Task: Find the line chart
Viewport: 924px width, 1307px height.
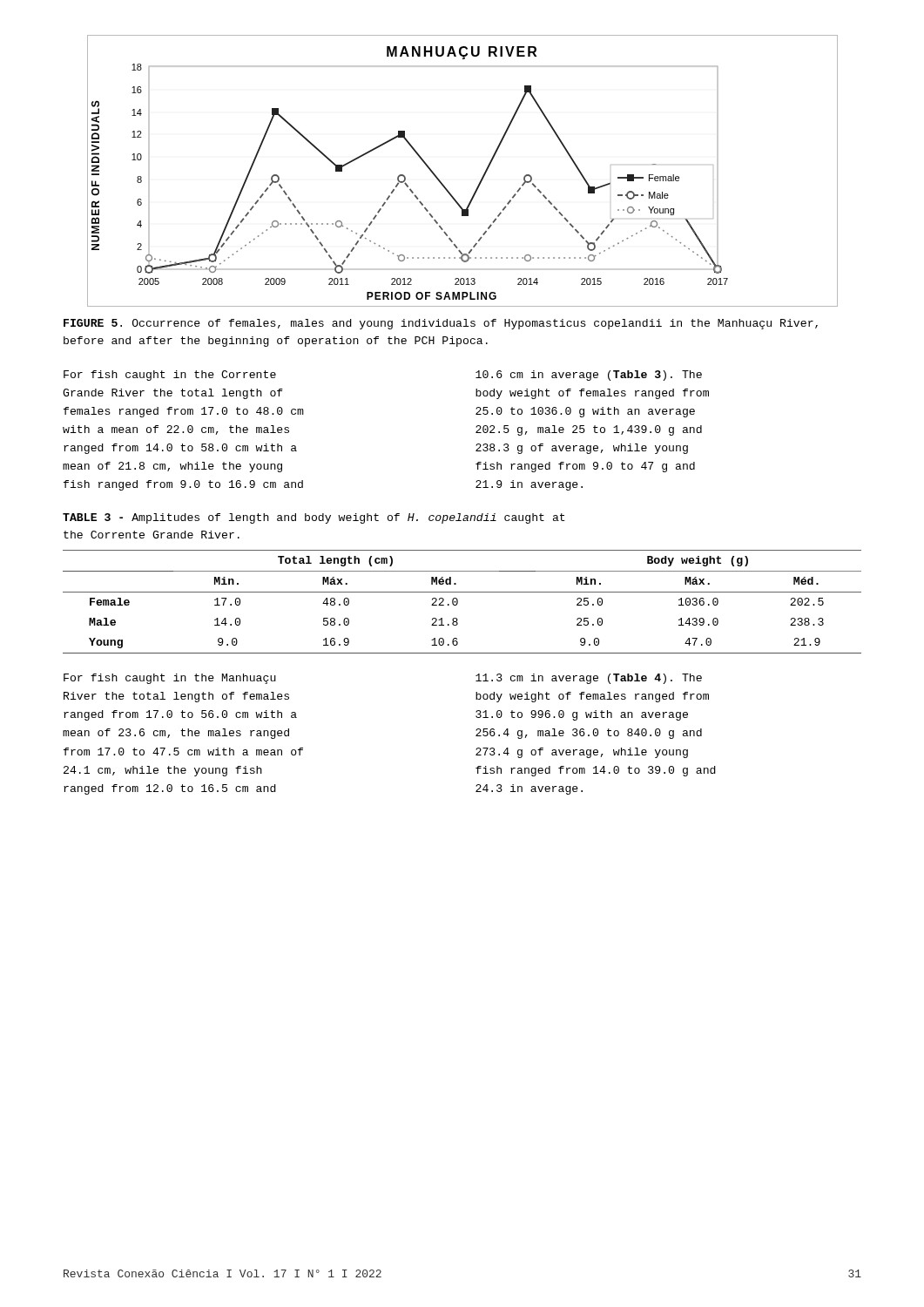Action: 462,171
